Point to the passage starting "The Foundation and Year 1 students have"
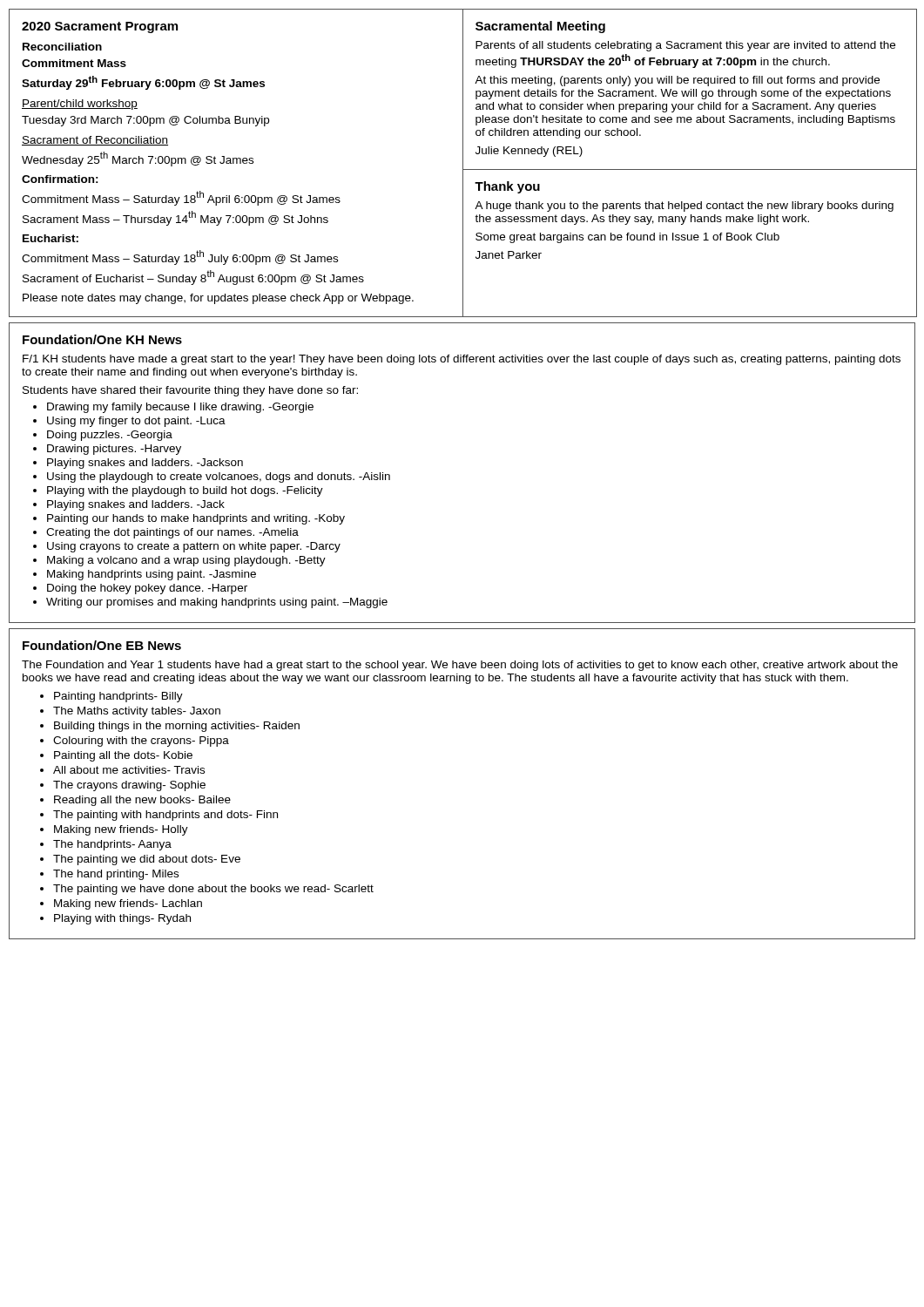 (x=462, y=671)
